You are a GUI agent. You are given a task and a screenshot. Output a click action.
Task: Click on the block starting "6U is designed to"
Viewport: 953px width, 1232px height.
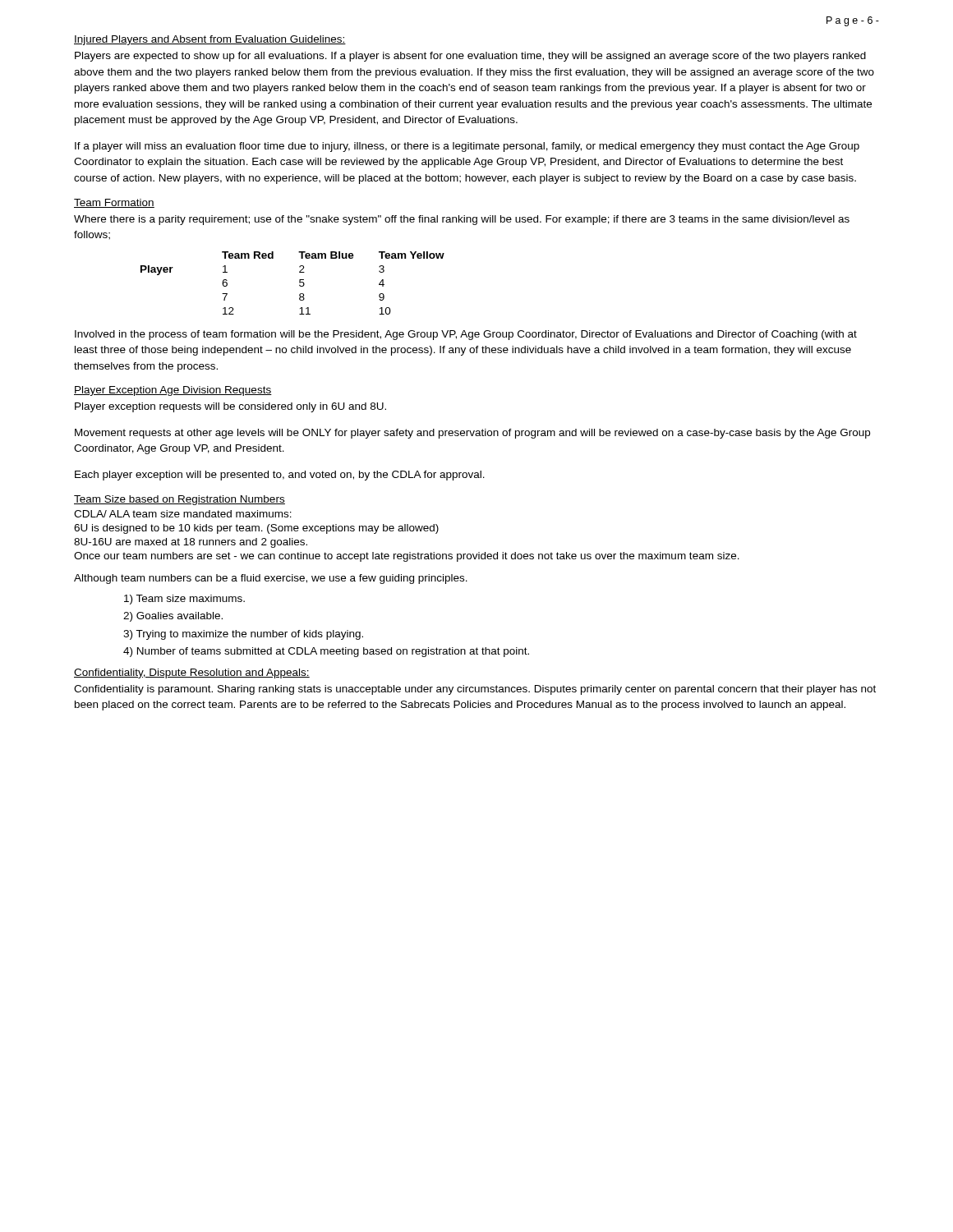[x=256, y=527]
